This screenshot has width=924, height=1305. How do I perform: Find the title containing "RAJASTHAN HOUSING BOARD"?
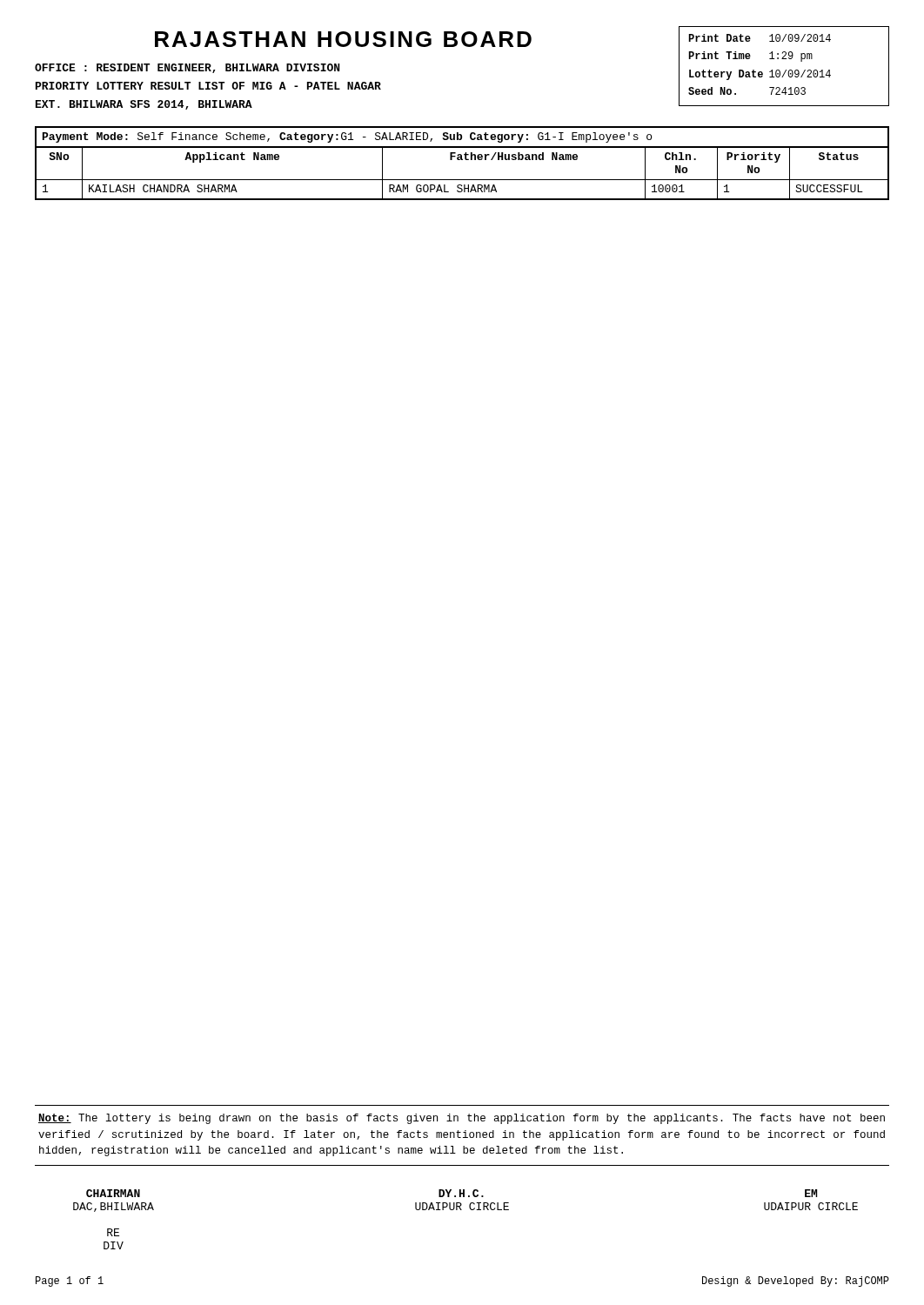344,39
